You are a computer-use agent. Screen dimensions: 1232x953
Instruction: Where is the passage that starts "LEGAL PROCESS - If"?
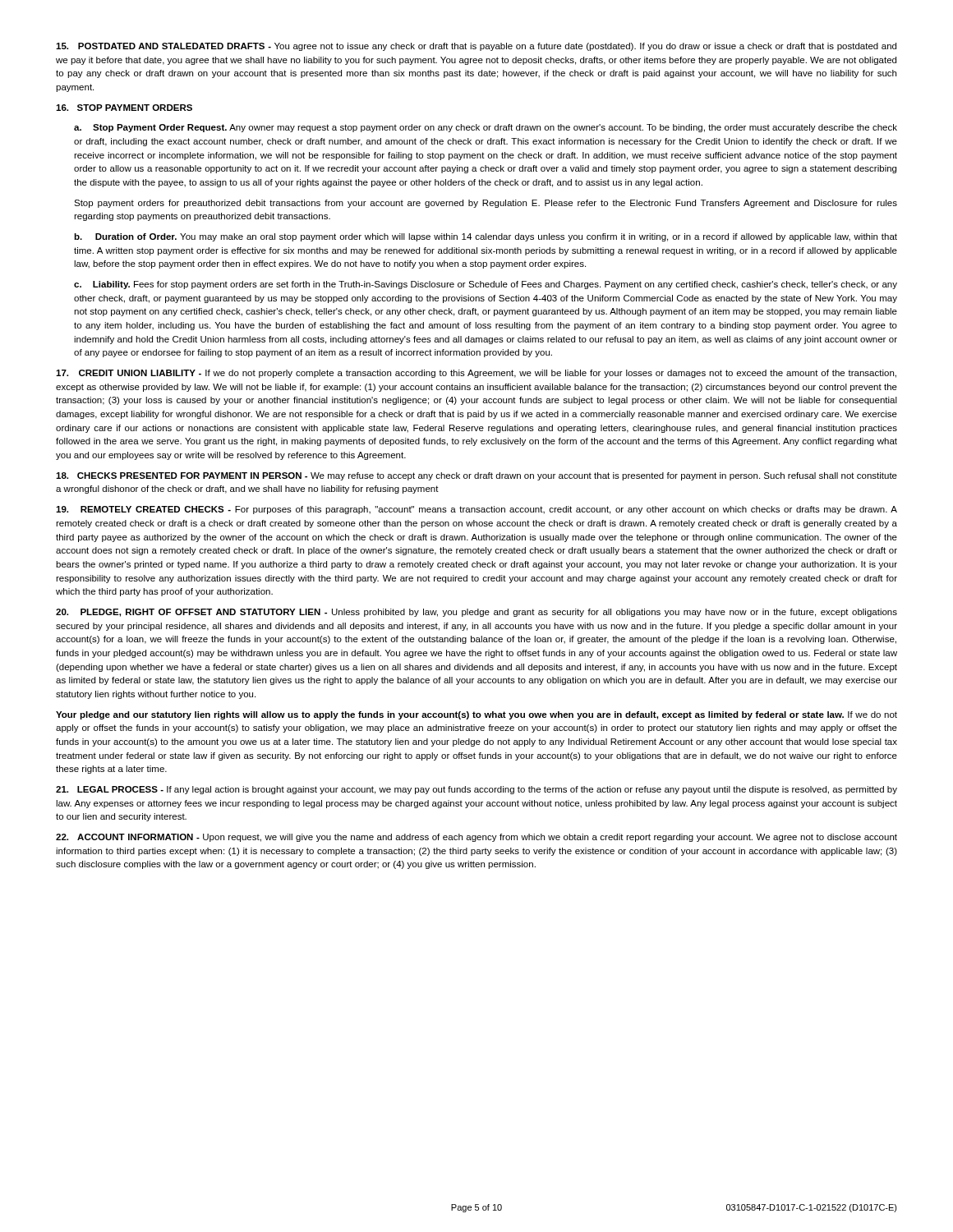coord(476,803)
